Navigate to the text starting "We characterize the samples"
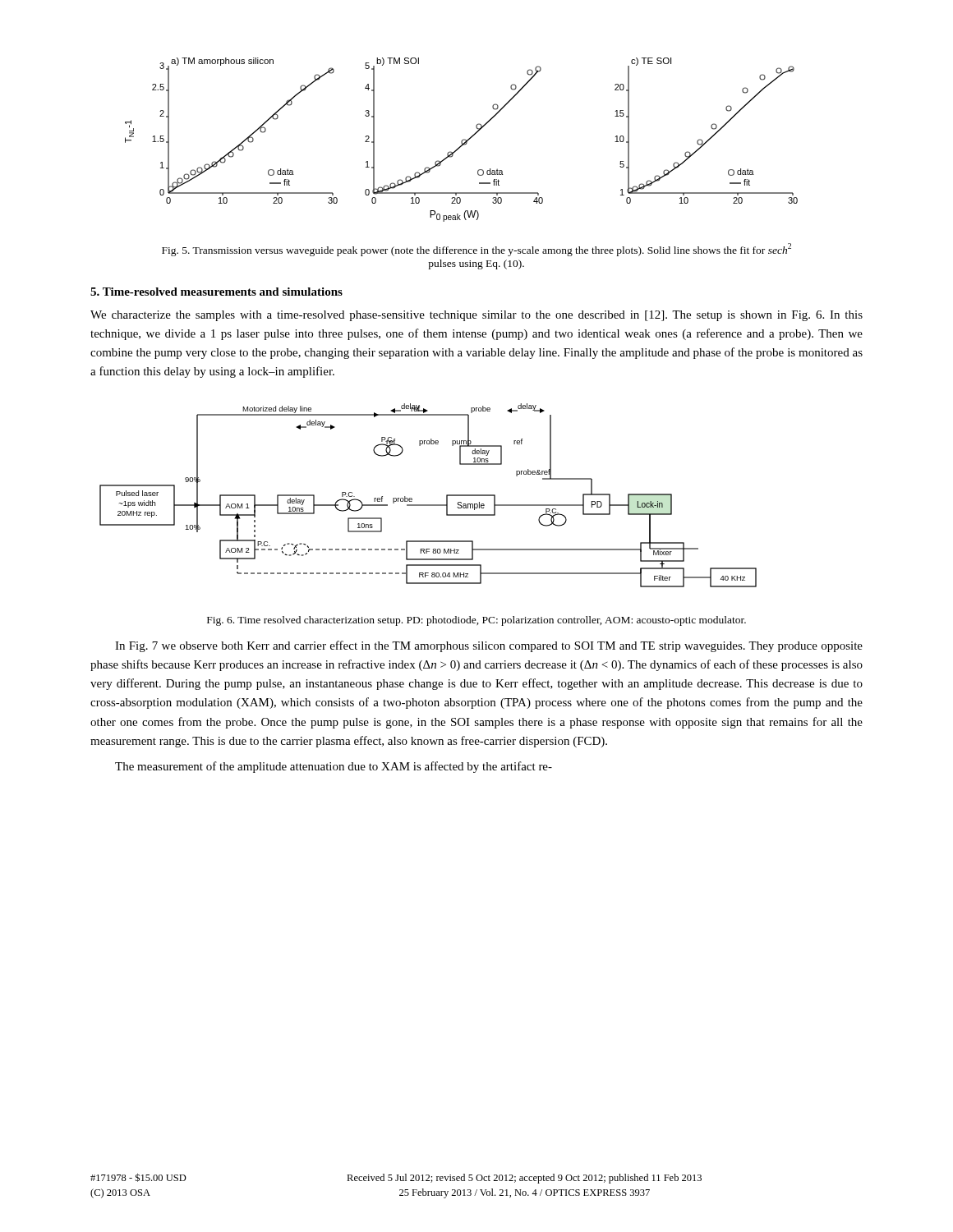This screenshot has height=1232, width=953. click(476, 343)
